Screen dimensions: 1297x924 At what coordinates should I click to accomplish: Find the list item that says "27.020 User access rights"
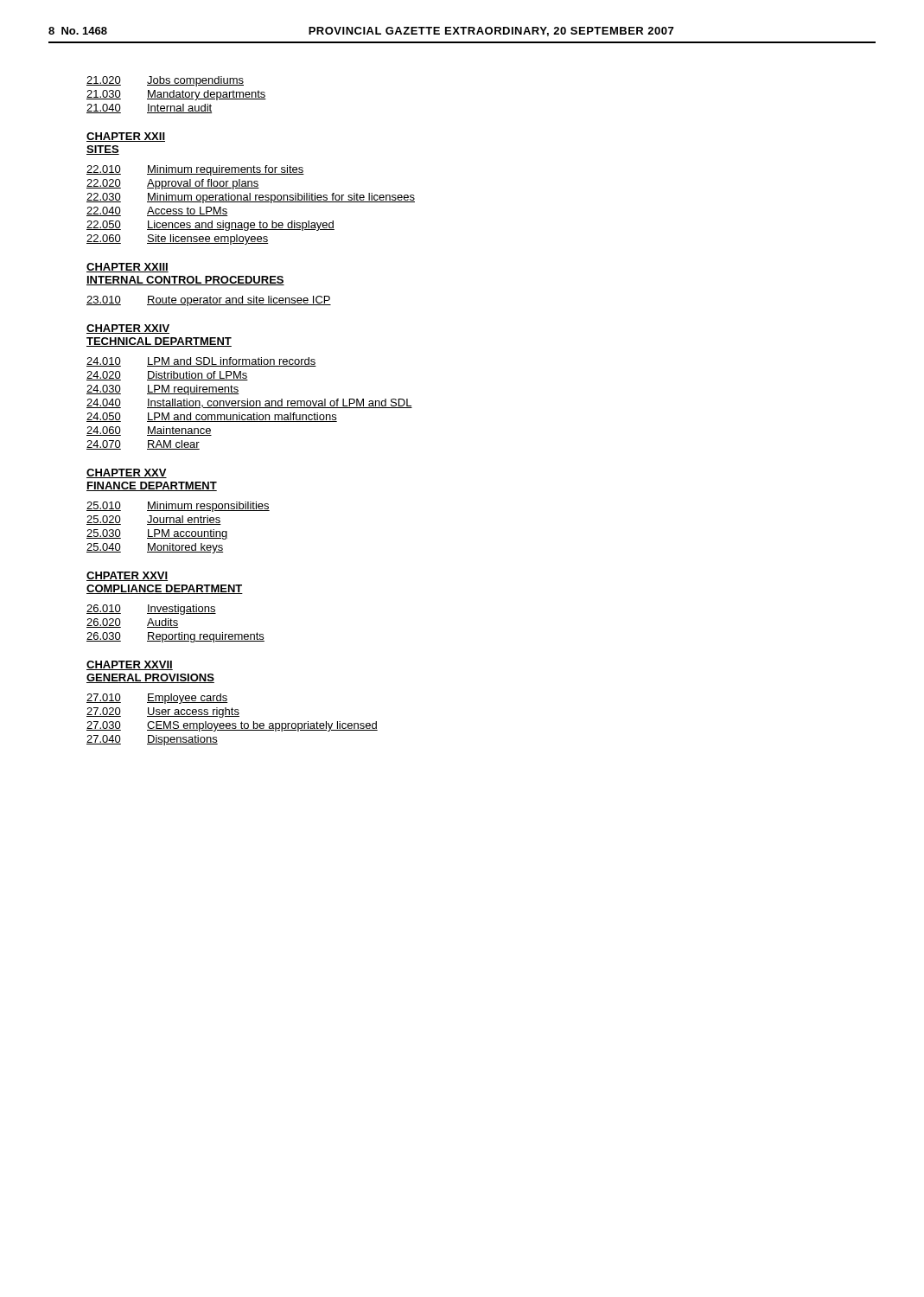coord(163,711)
